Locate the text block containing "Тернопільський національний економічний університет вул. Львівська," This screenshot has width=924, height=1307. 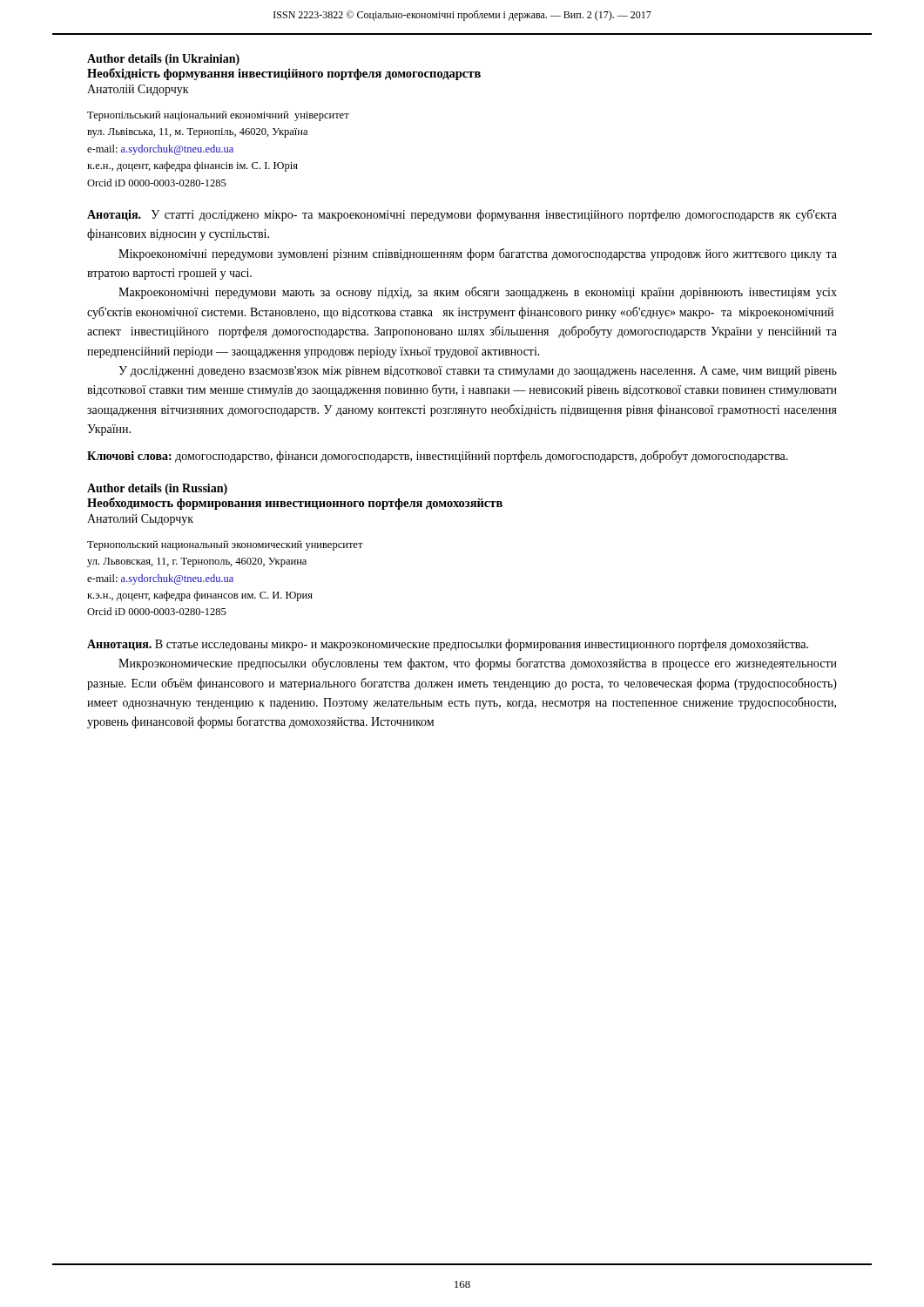point(218,149)
